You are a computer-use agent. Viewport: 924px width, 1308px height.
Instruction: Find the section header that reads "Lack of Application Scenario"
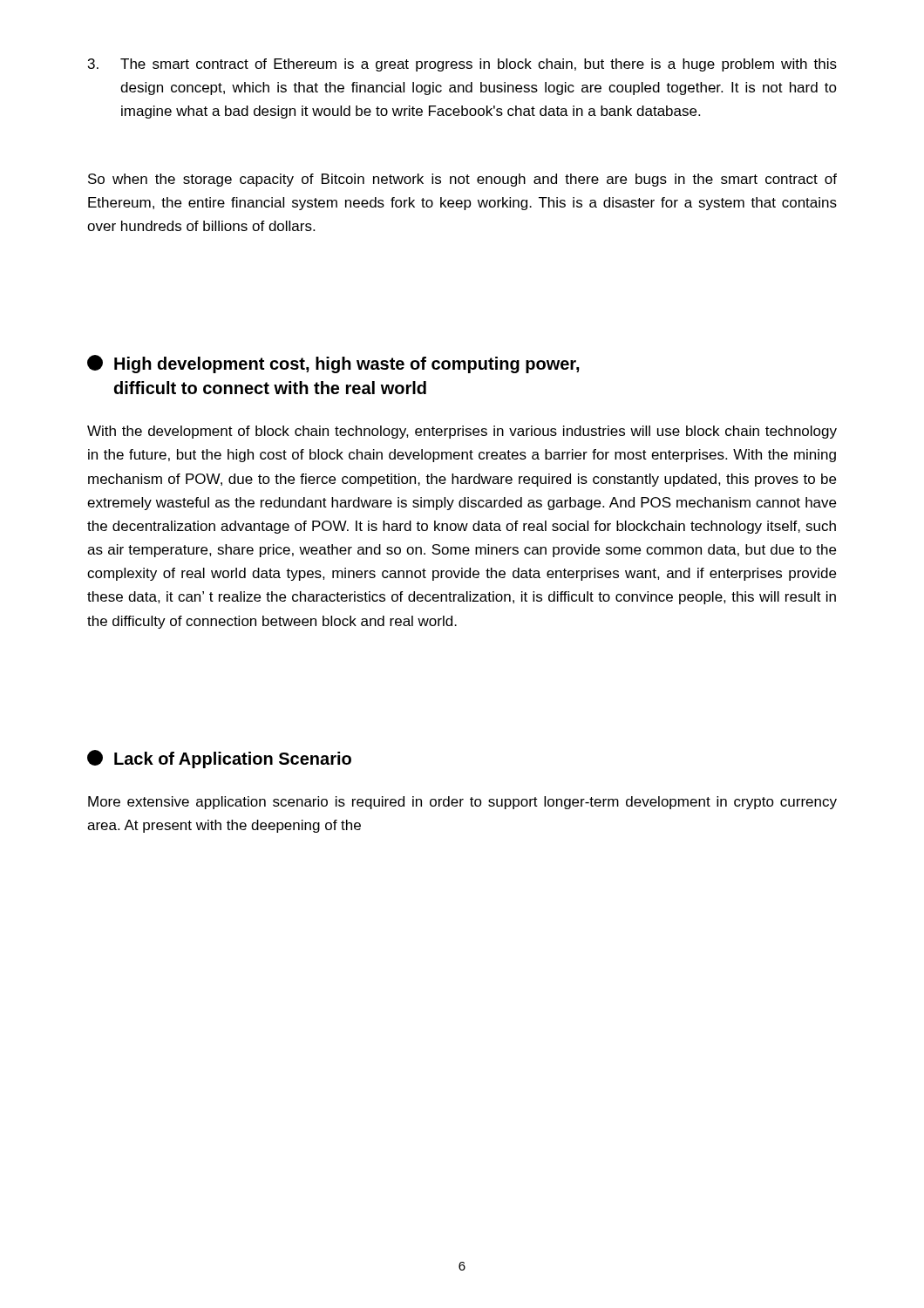(x=219, y=759)
